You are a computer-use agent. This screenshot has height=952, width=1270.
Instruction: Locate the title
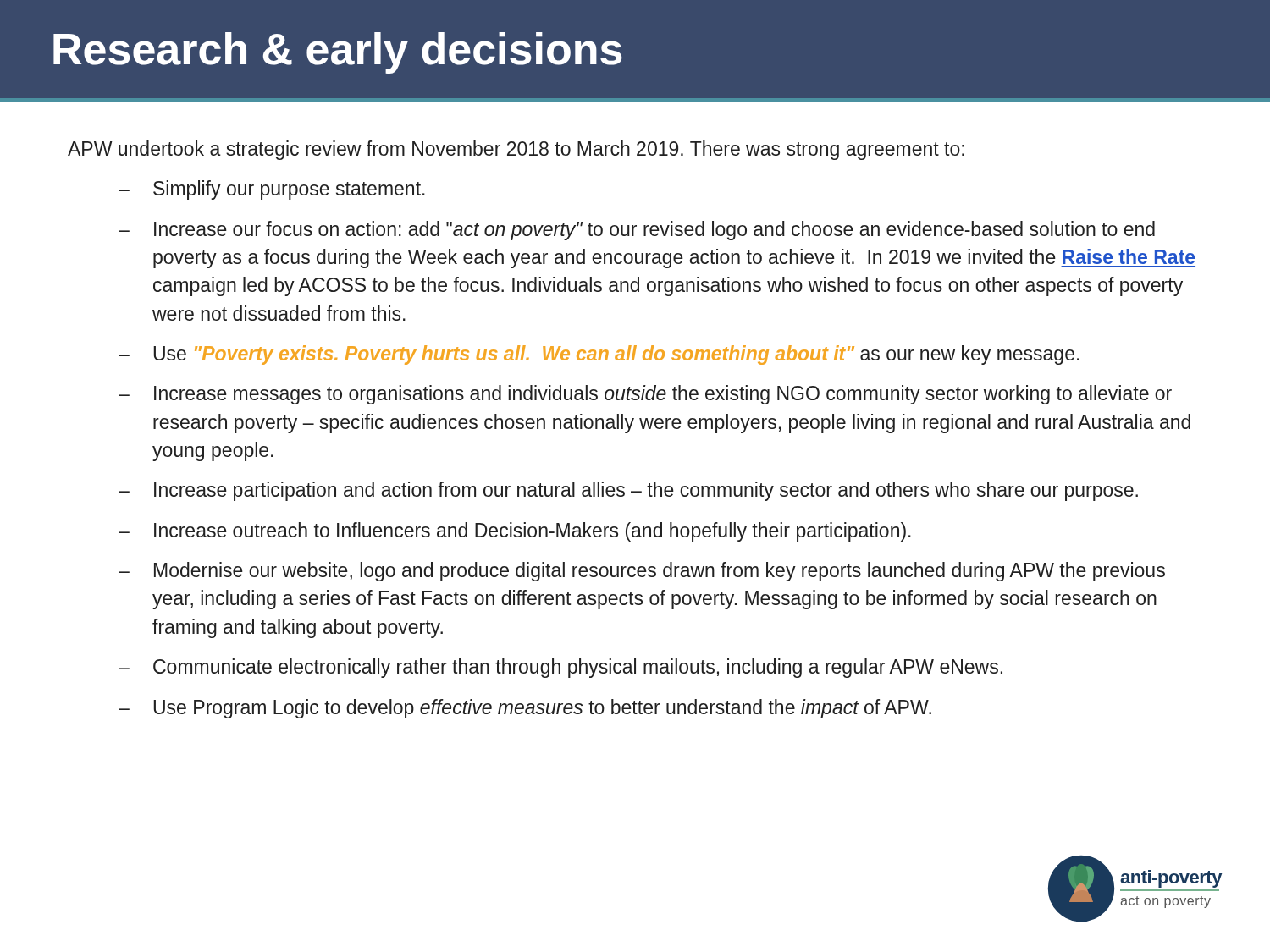[635, 49]
